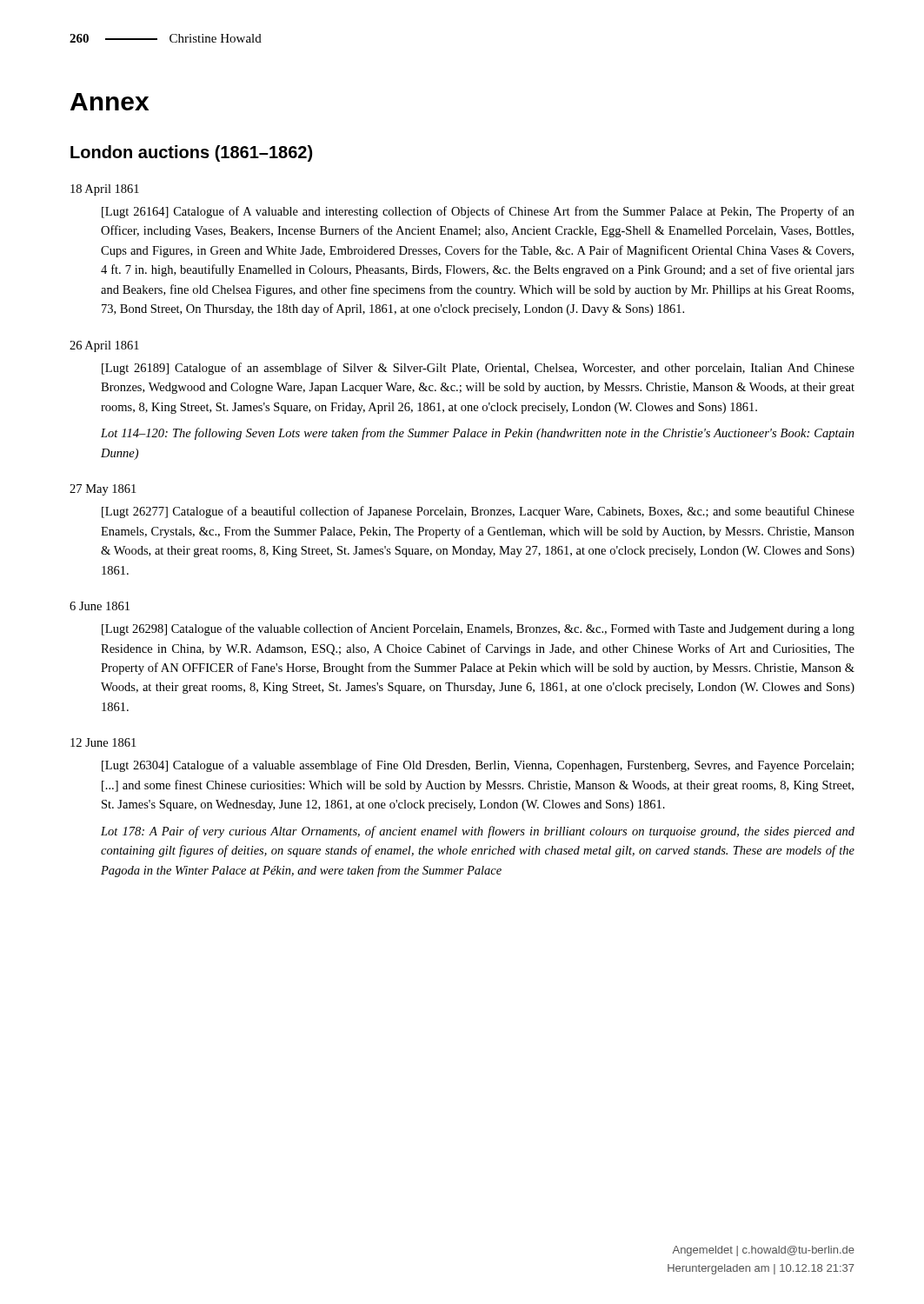This screenshot has width=924, height=1304.
Task: Navigate to the region starting "London auctions (1861–1862)"
Action: pos(191,152)
